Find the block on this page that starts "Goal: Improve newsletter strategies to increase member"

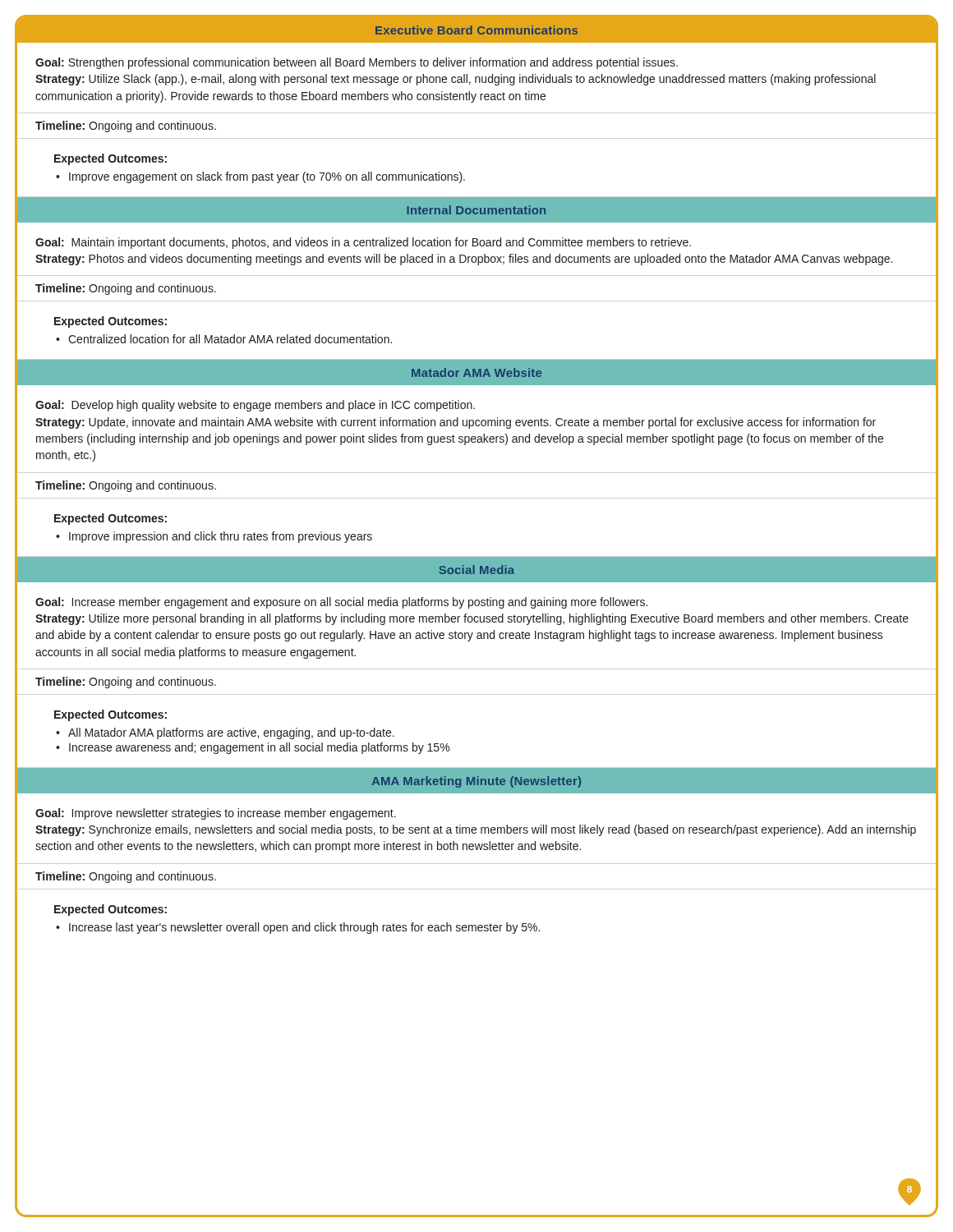click(x=476, y=828)
